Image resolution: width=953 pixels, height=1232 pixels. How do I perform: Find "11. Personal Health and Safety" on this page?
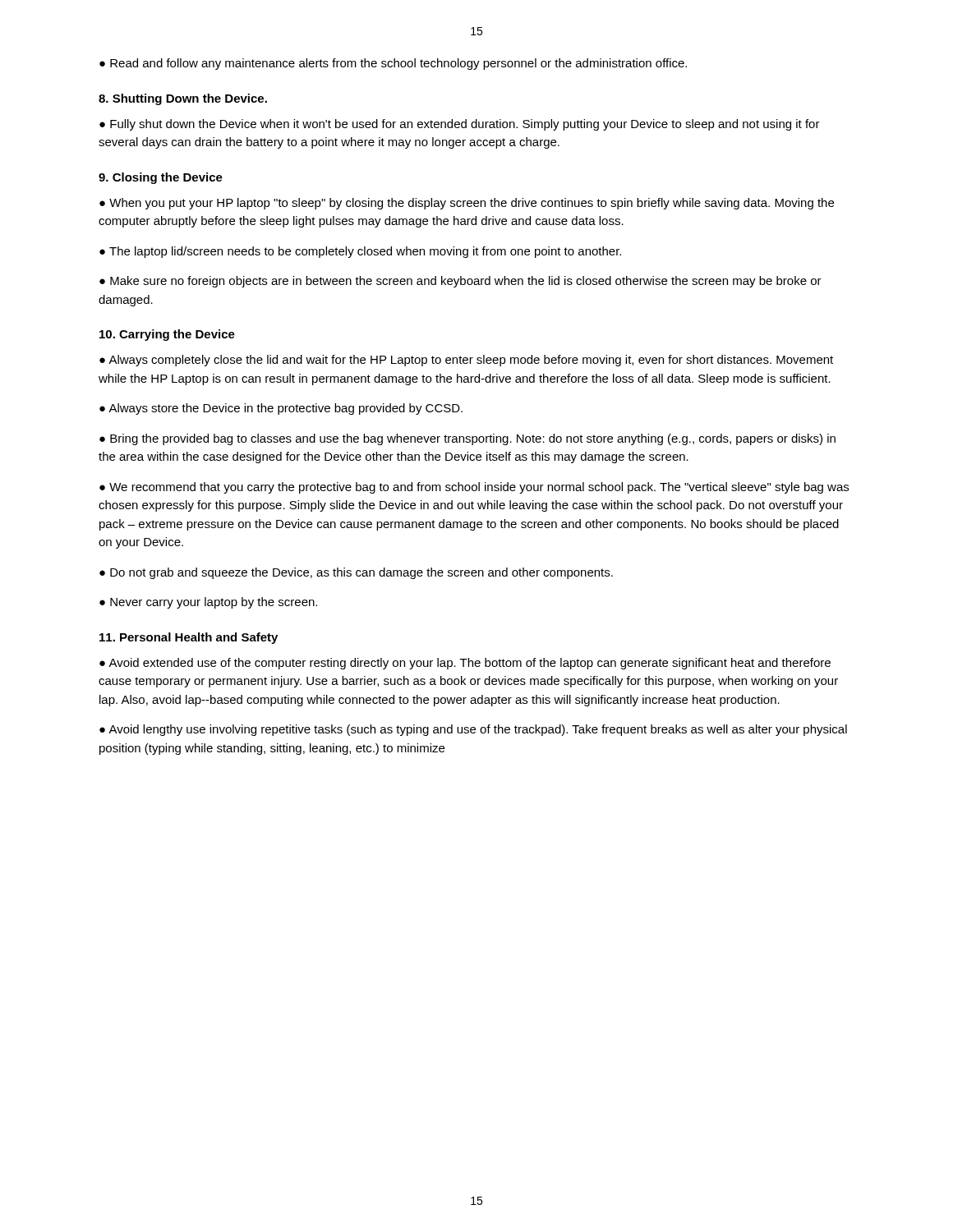click(x=188, y=637)
